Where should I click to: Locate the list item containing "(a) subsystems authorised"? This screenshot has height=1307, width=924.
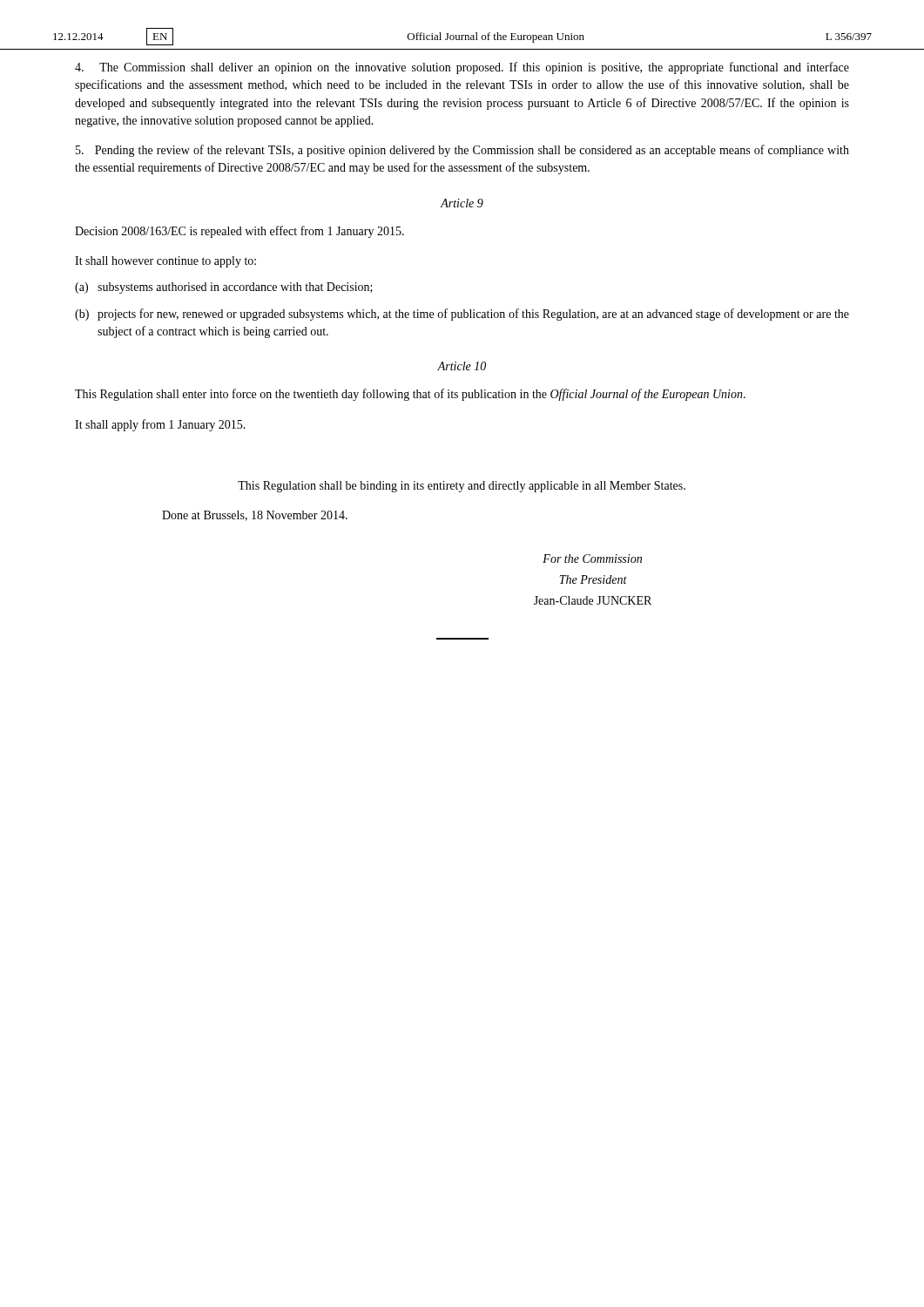224,288
